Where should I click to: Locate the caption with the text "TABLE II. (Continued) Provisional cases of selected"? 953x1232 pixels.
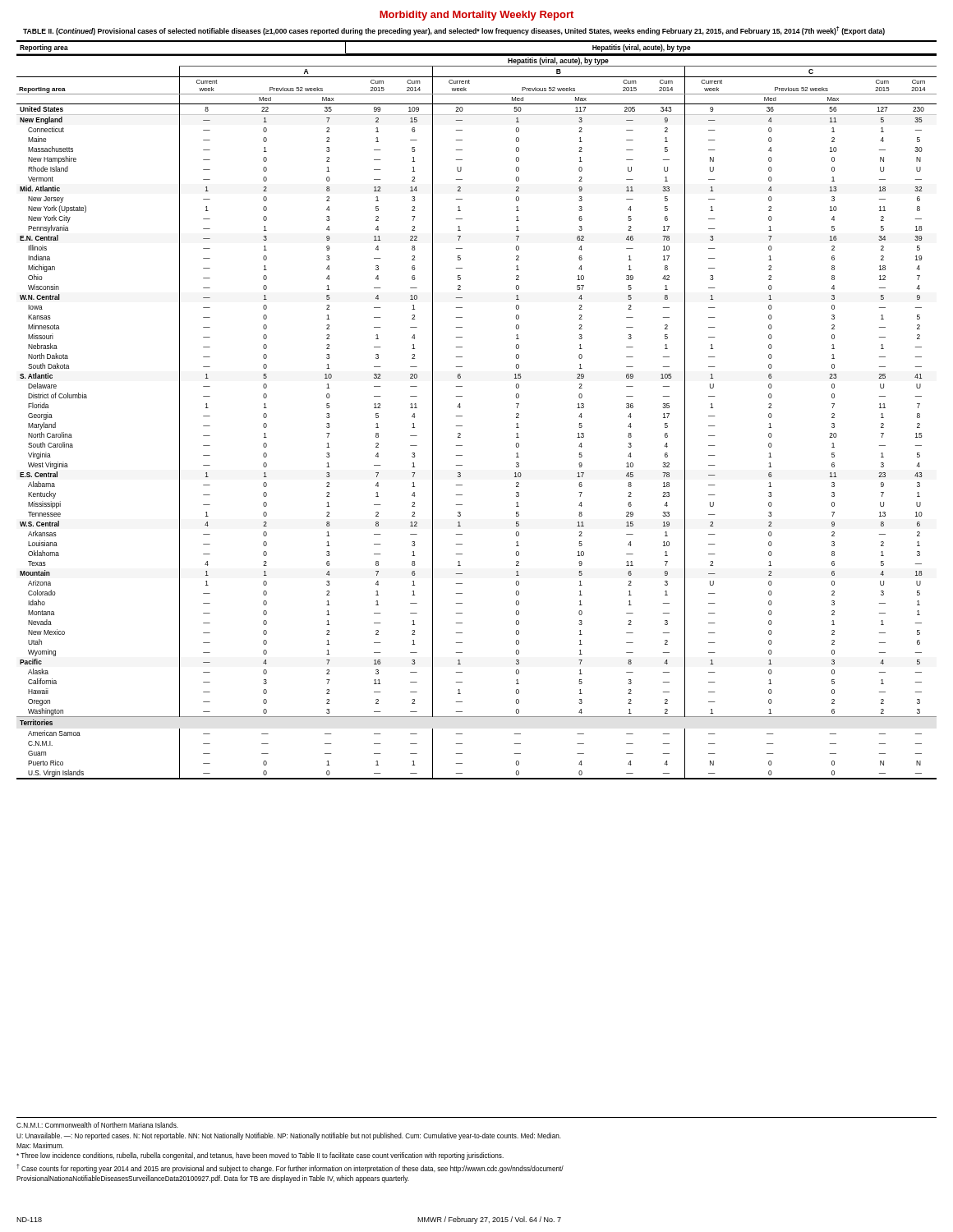[x=454, y=30]
